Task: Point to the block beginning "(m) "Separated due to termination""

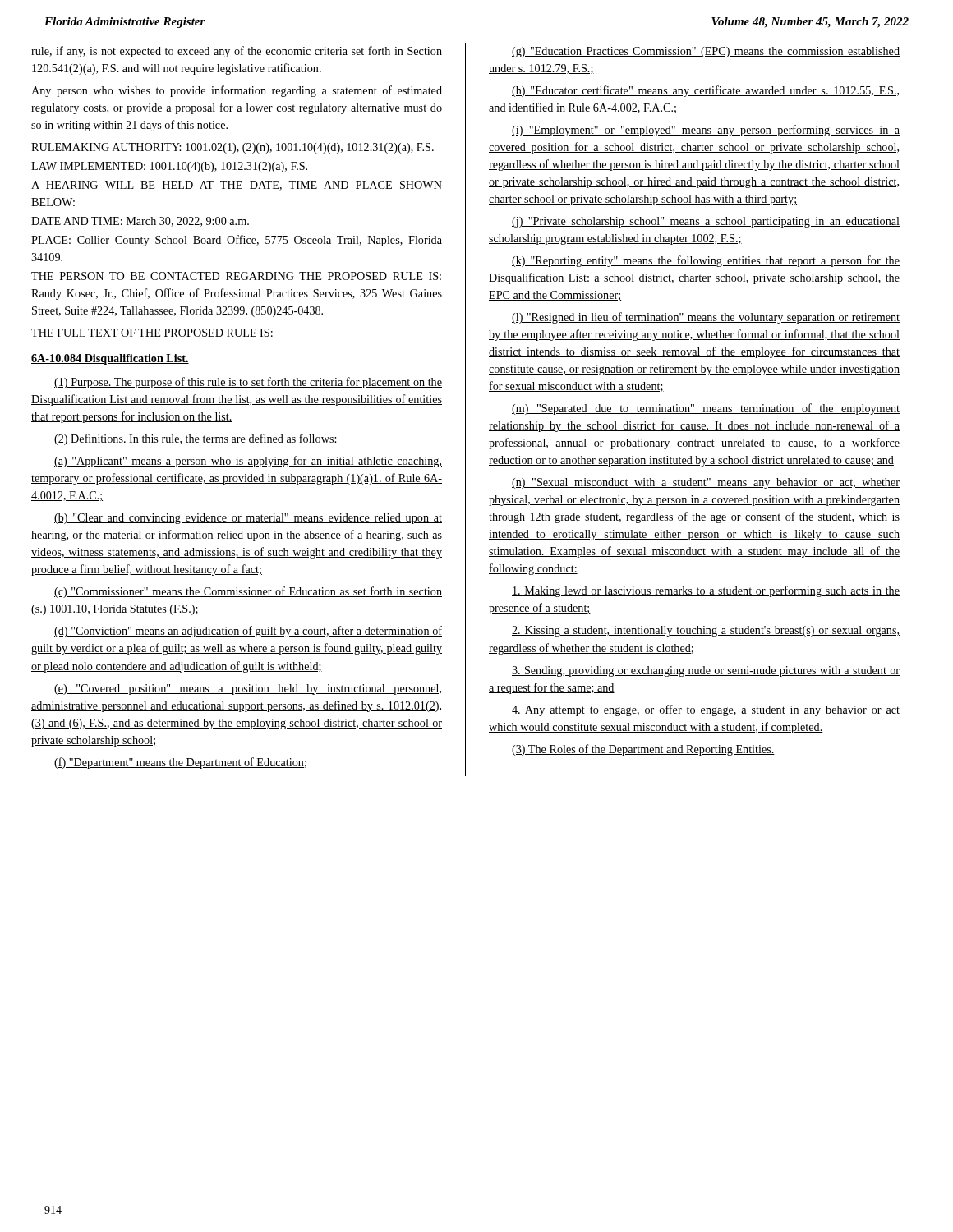Action: pos(694,435)
